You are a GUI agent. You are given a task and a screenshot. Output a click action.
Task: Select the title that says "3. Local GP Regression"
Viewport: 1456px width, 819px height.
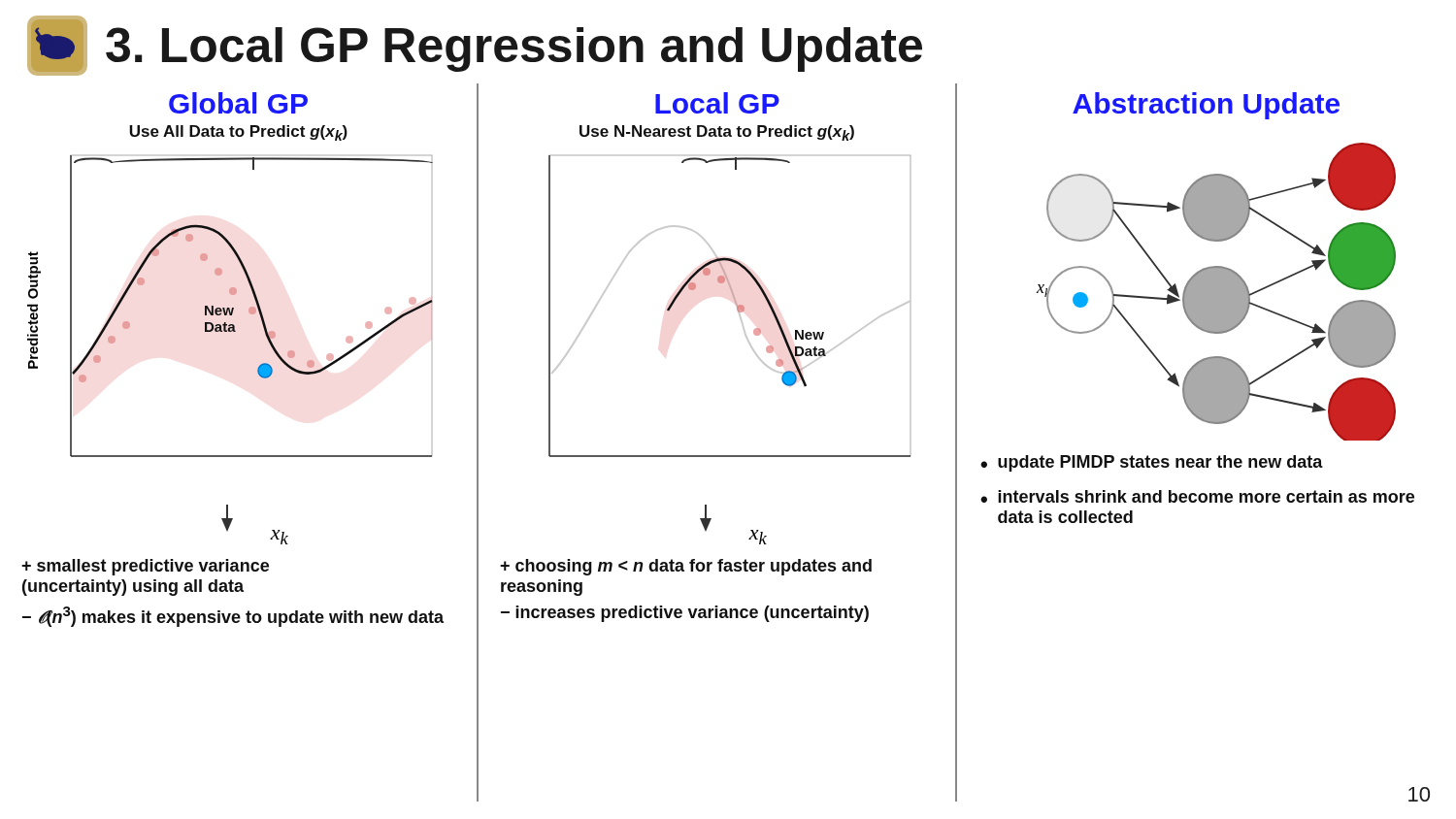(514, 46)
